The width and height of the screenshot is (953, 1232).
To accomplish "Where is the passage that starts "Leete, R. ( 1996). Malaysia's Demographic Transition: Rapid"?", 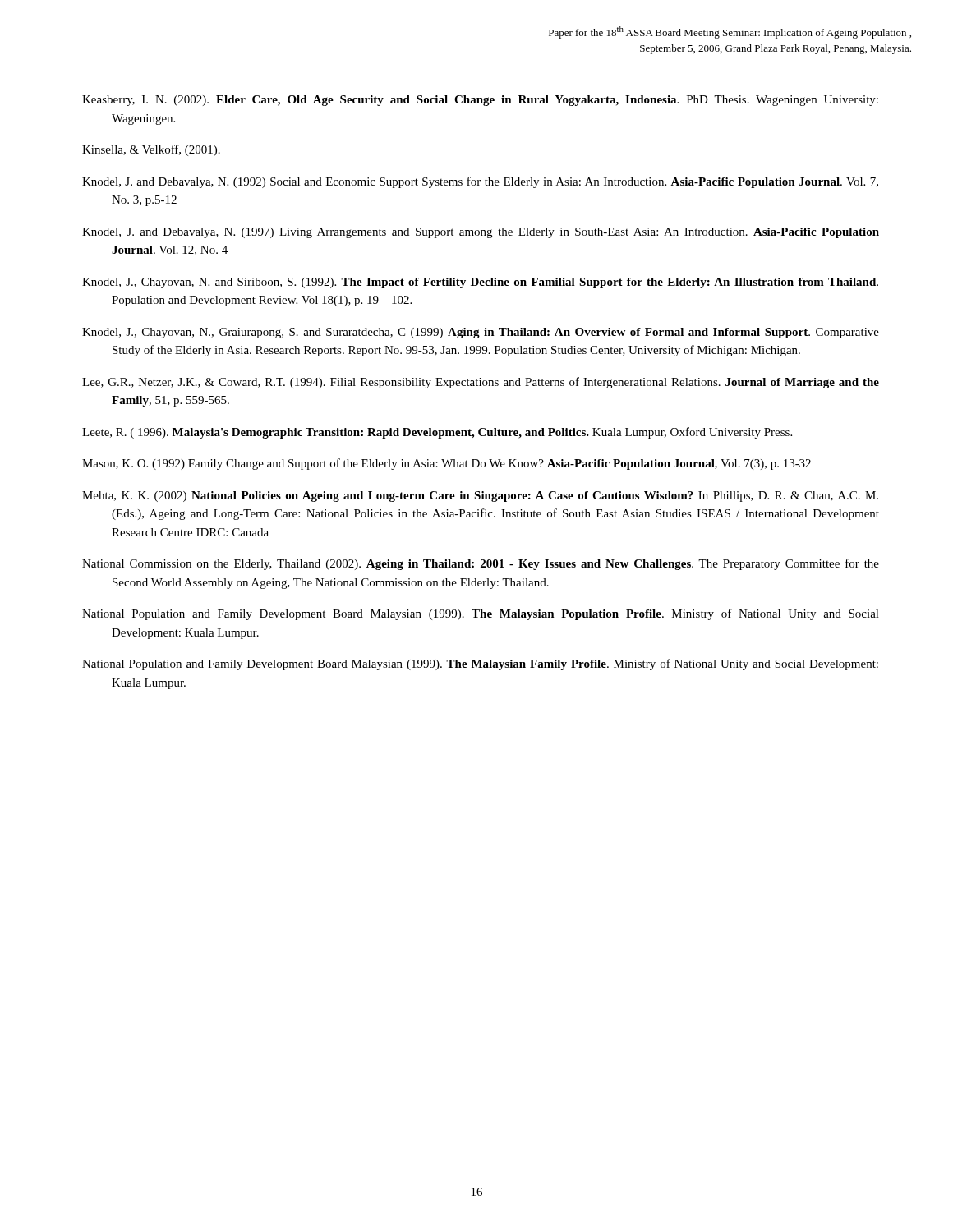I will point(438,432).
